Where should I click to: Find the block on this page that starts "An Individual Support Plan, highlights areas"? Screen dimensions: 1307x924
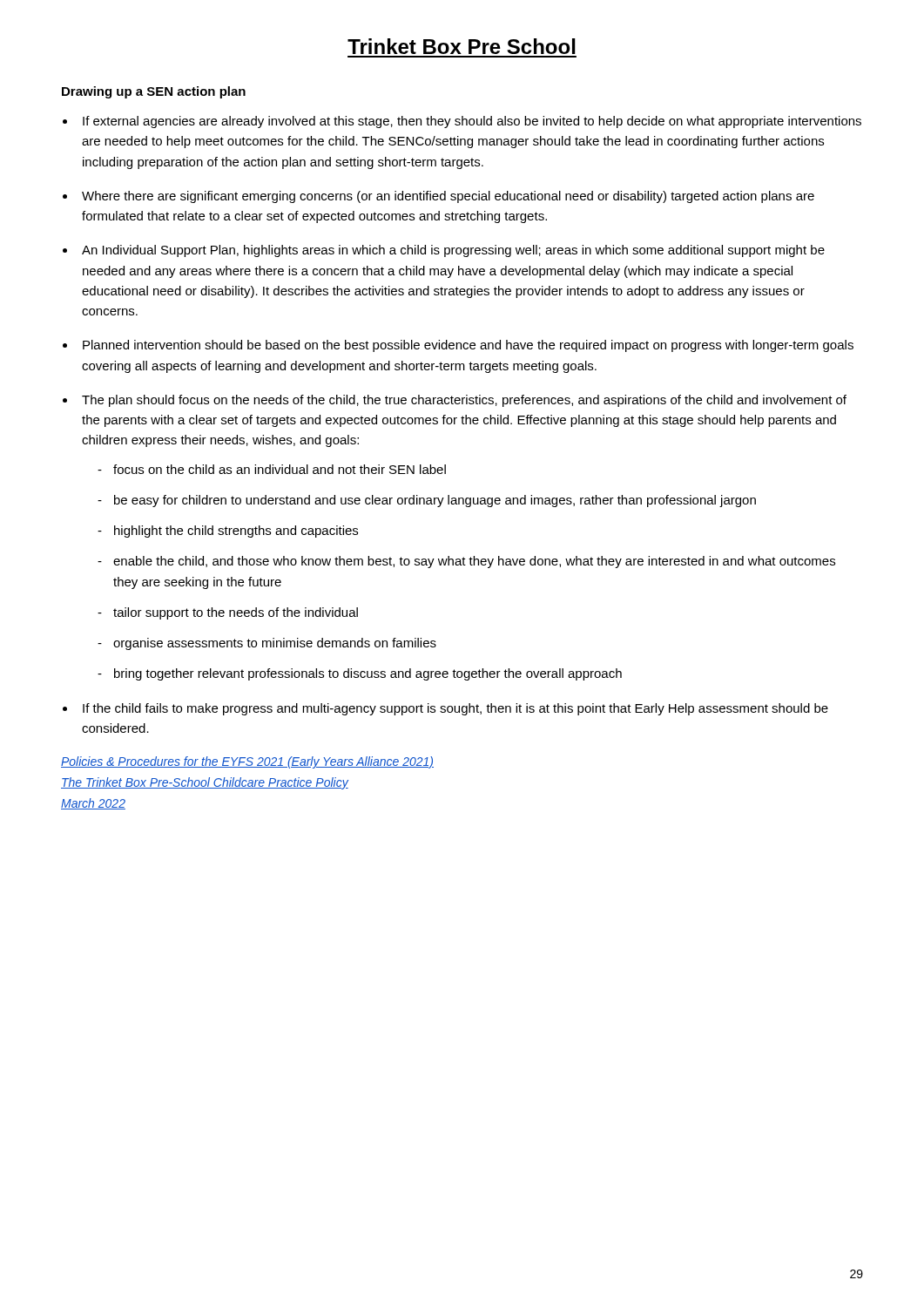[453, 280]
